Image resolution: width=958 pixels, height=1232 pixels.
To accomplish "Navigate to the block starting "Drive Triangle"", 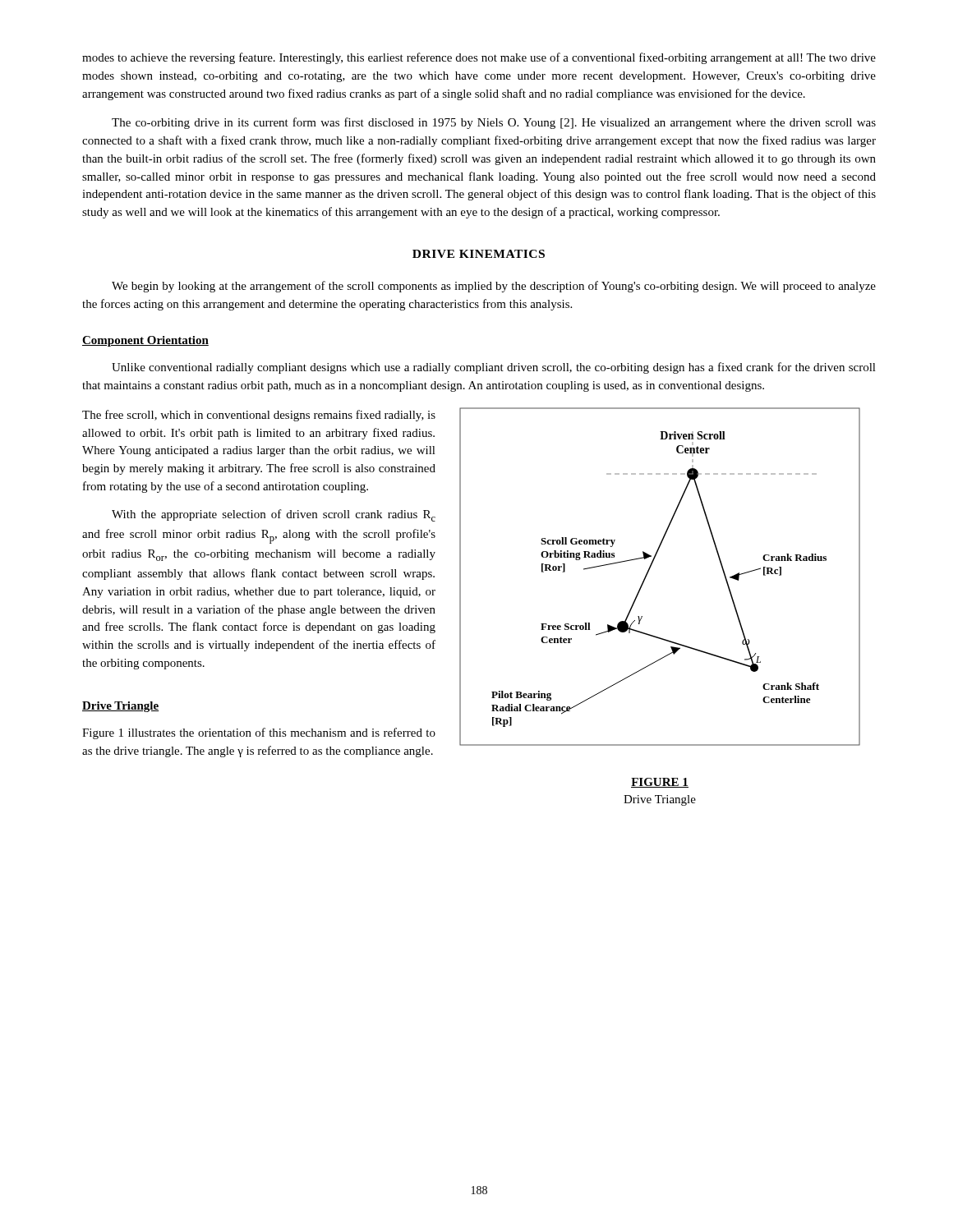I will (120, 705).
